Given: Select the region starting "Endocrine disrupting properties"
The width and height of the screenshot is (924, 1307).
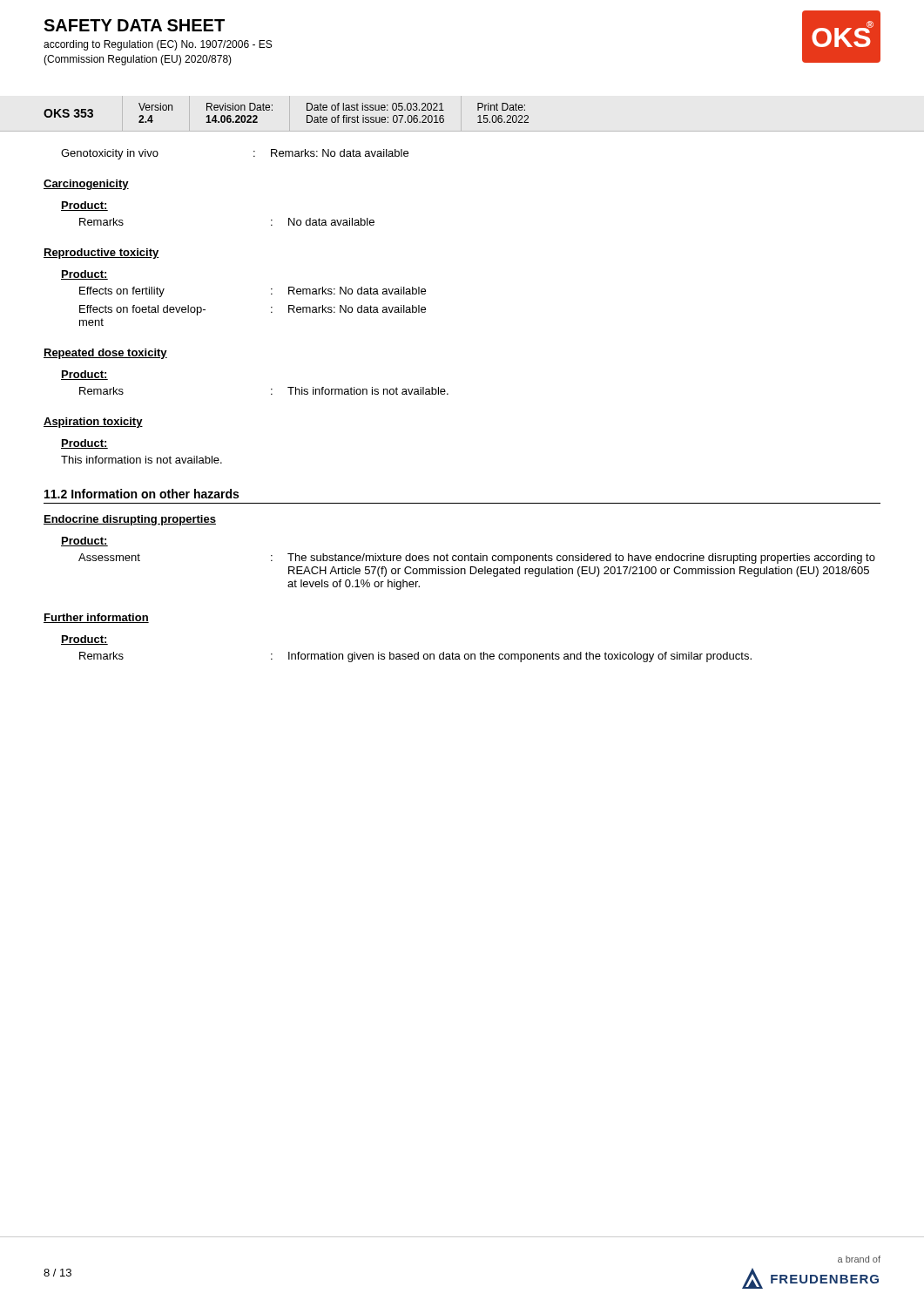Looking at the screenshot, I should coord(130,519).
